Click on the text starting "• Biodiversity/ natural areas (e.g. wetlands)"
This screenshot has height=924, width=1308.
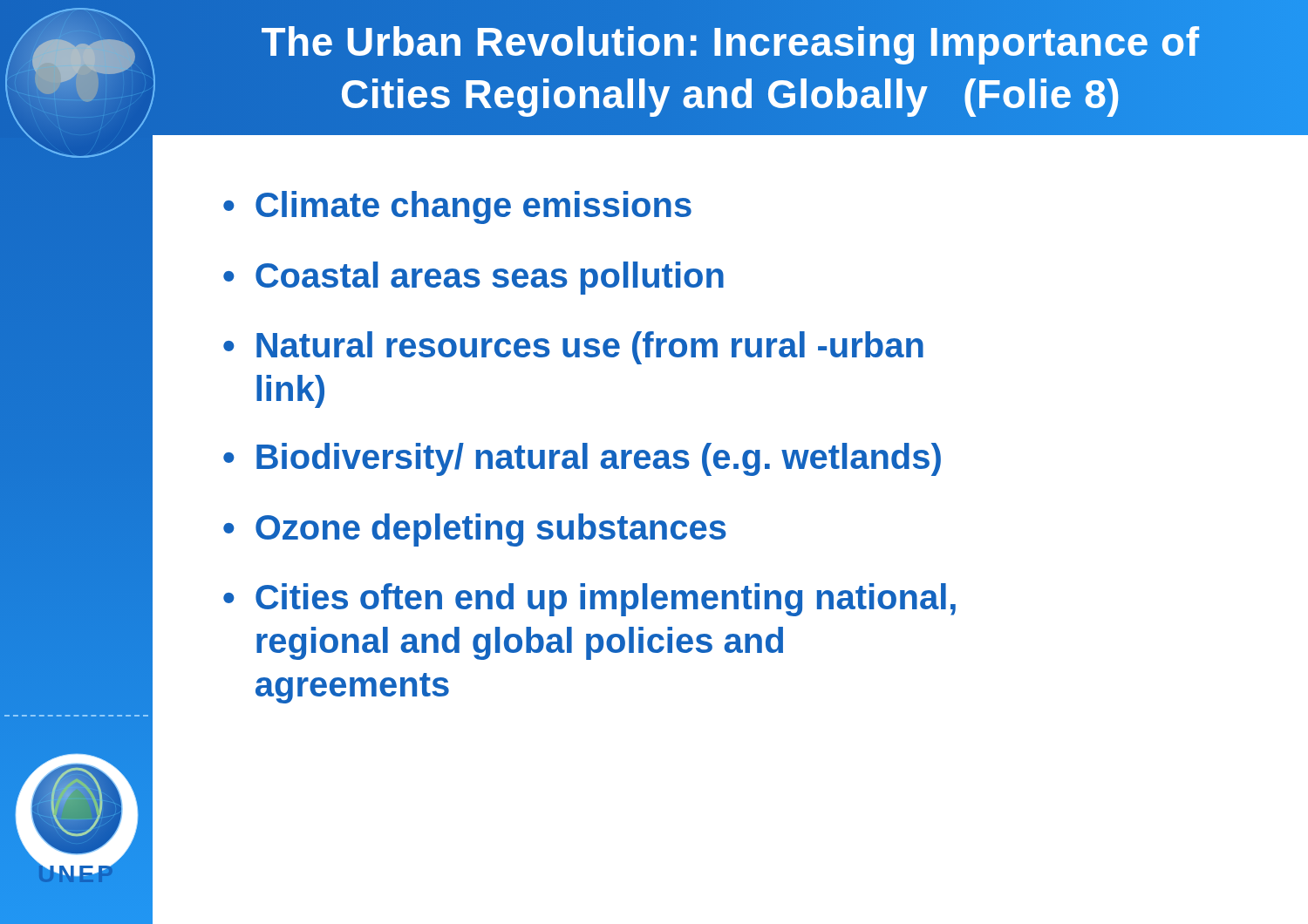point(582,458)
